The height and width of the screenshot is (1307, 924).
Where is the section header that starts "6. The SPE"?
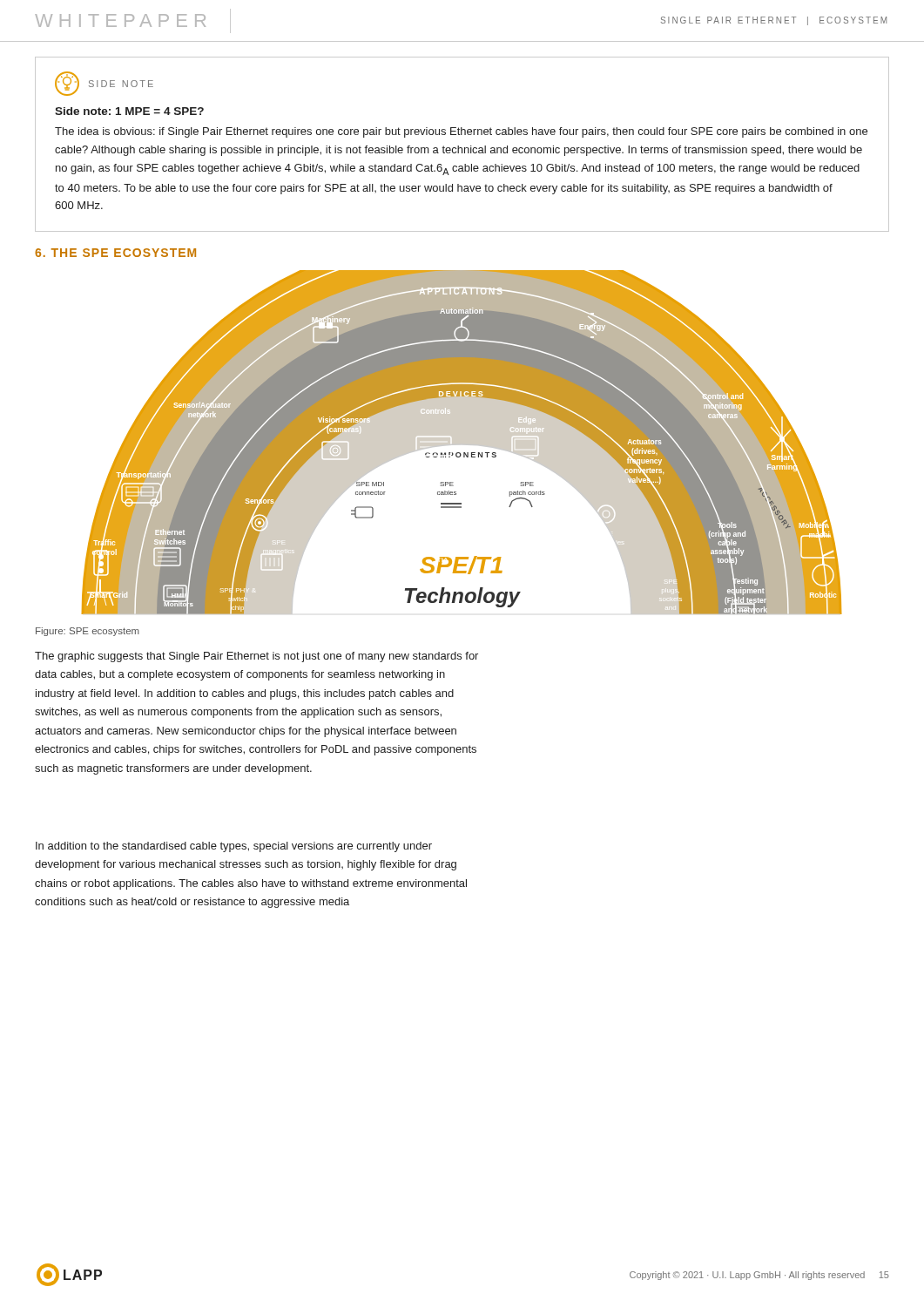[116, 253]
